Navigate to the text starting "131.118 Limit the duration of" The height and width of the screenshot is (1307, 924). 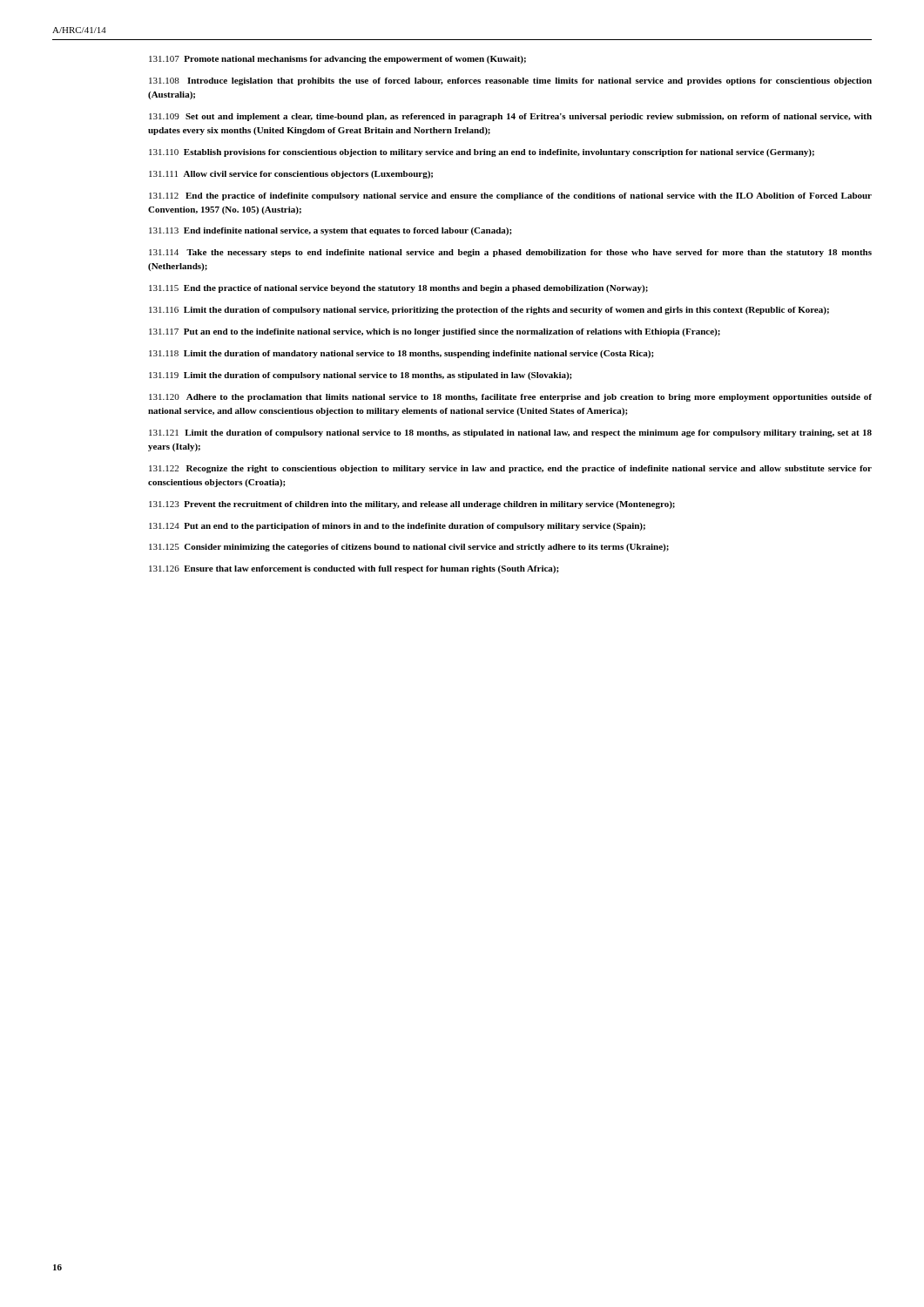[x=401, y=353]
